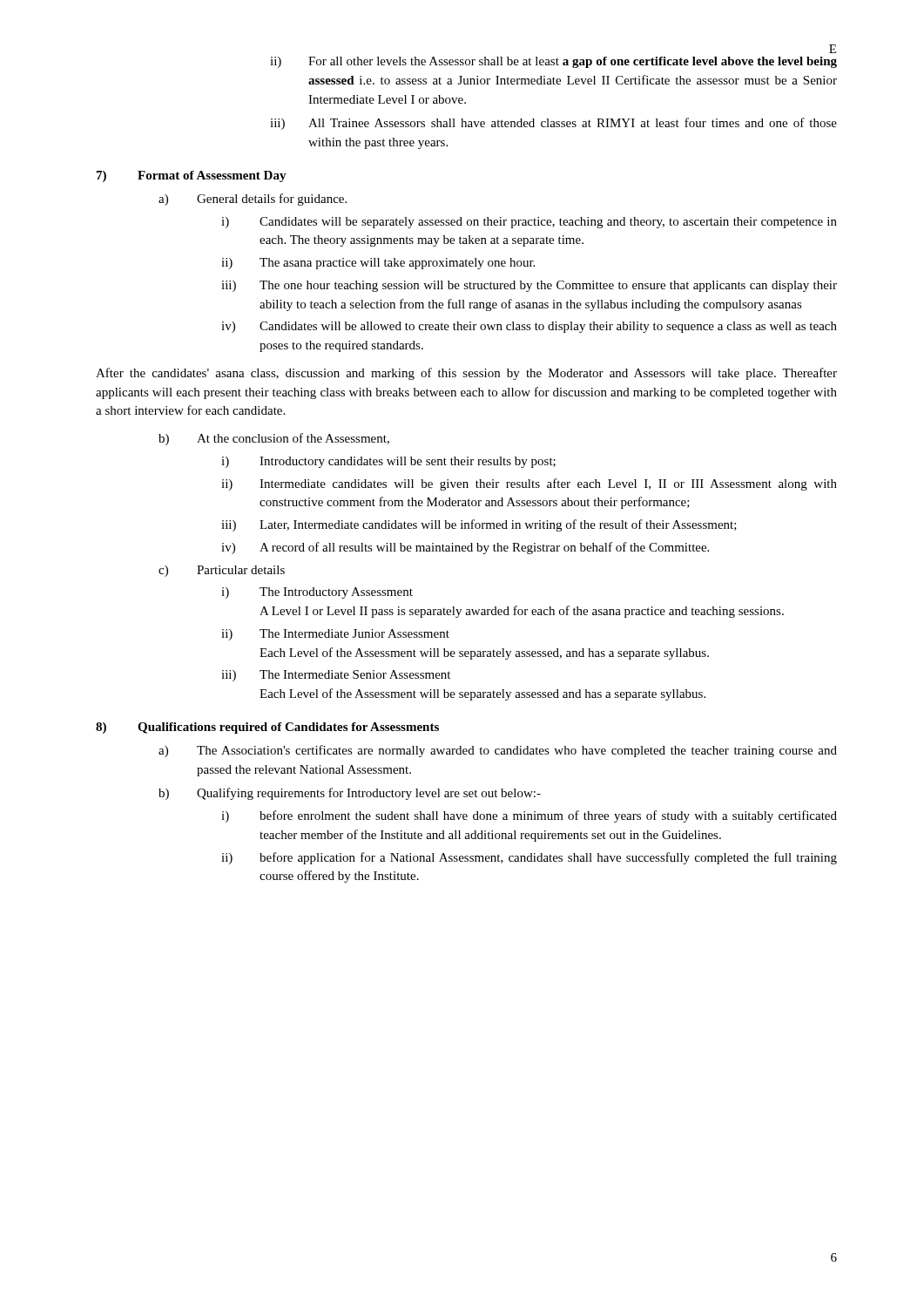This screenshot has height=1307, width=924.
Task: Locate the list item with the text "ii) For all other levels"
Action: 553,81
